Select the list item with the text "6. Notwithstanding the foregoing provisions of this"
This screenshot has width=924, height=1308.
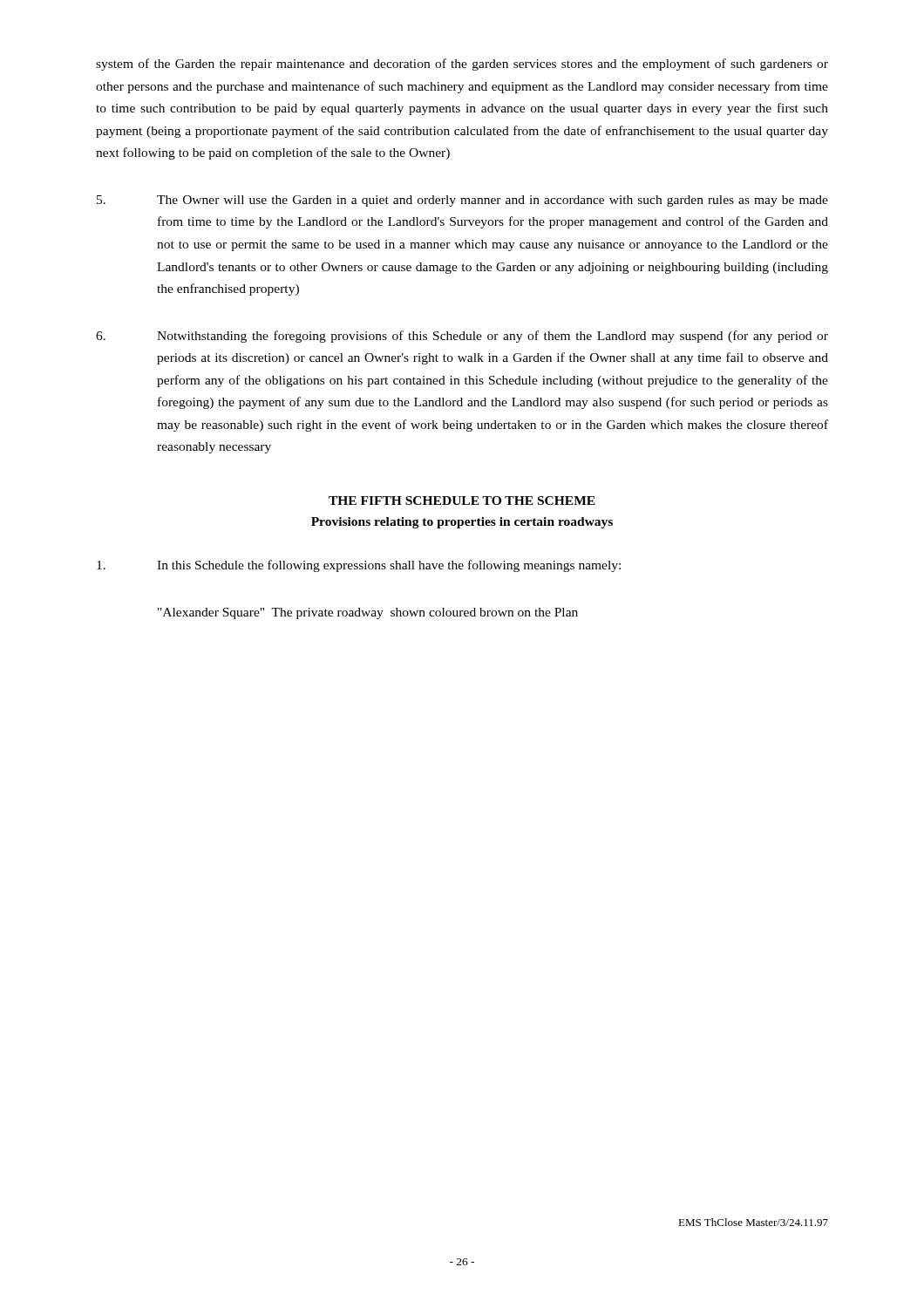point(462,391)
